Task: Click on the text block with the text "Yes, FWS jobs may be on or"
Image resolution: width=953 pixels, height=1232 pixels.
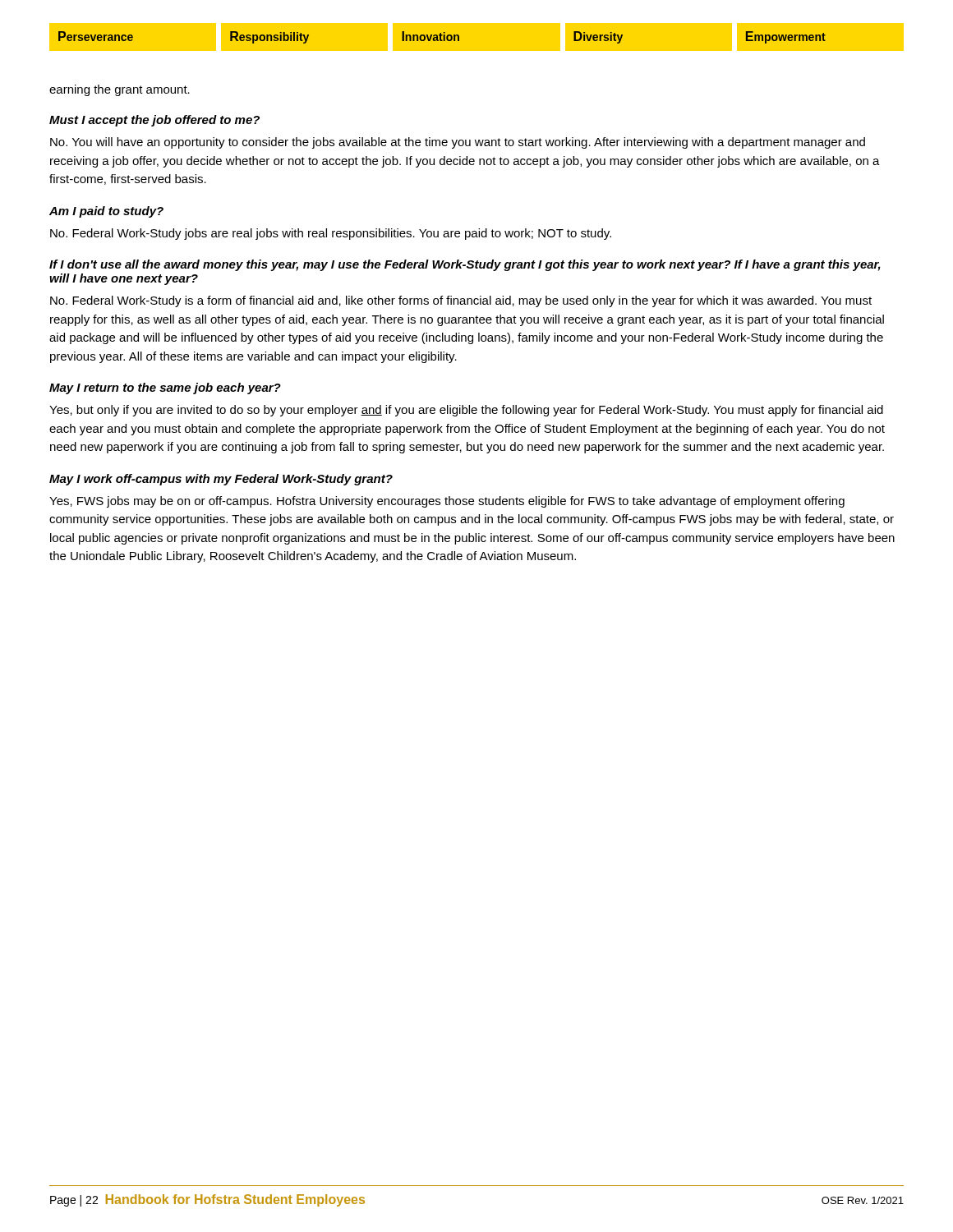Action: pos(472,528)
